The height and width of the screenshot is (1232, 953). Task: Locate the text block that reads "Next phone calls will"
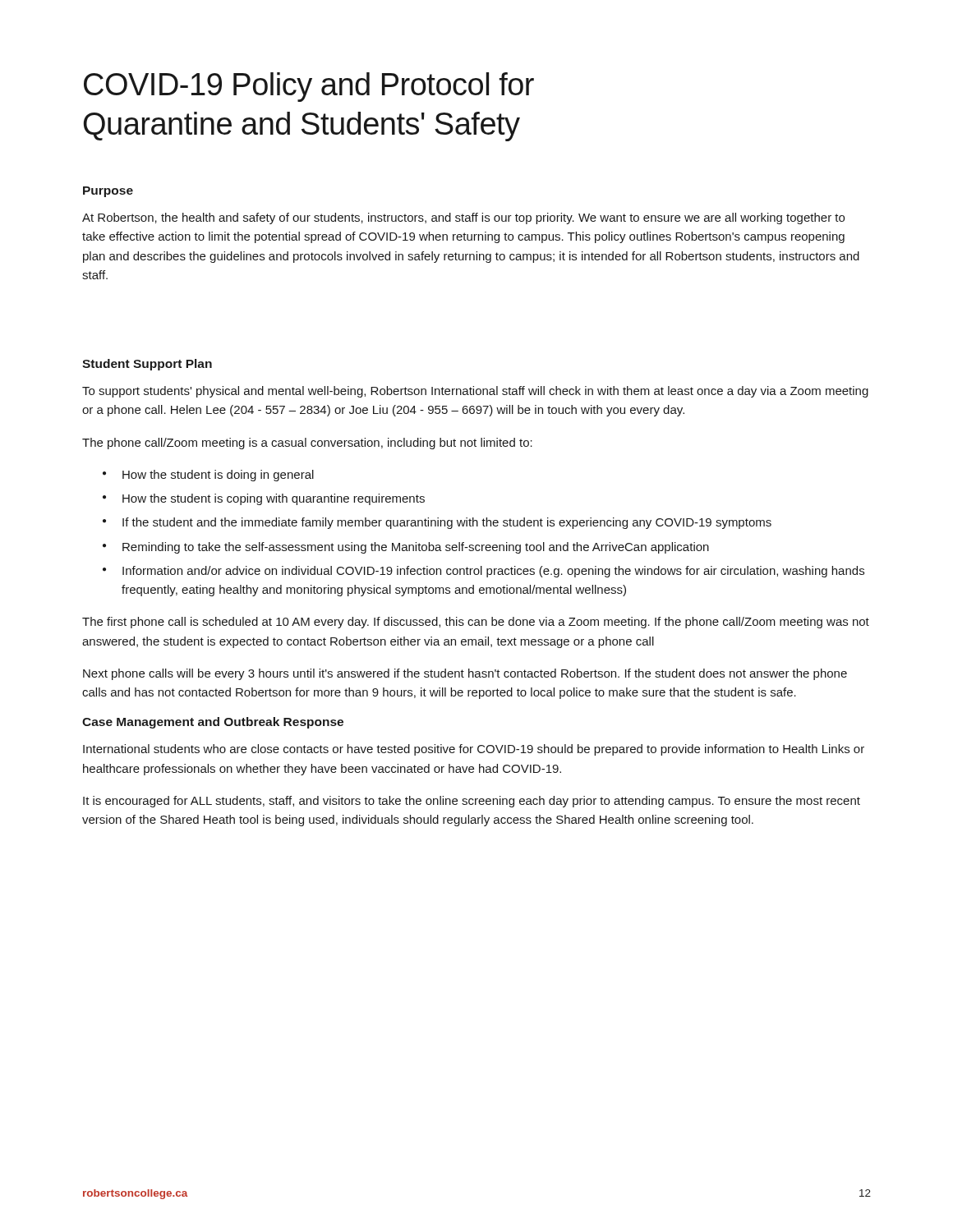(465, 682)
